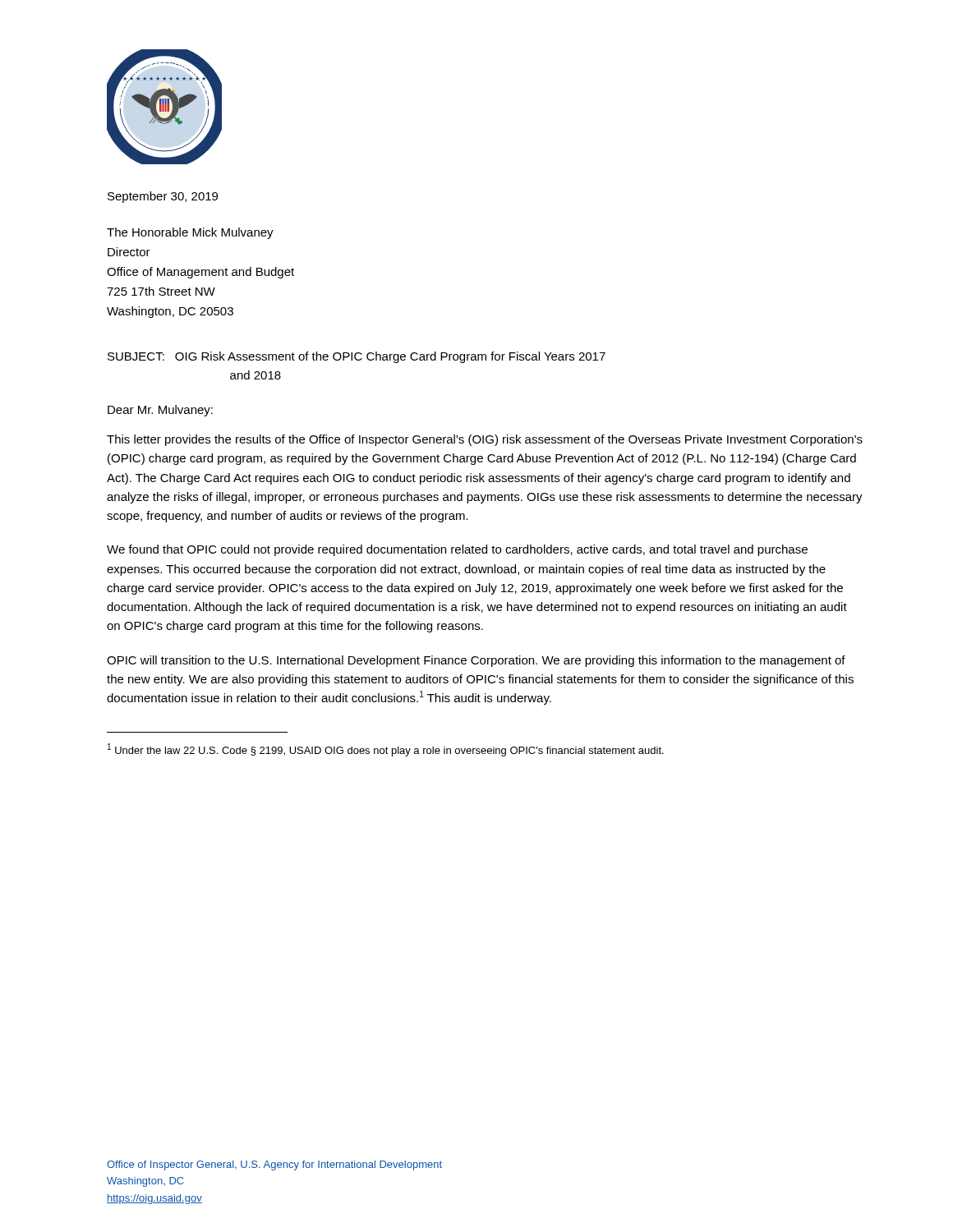Find the passage starting "The Honorable Mick"

coord(201,271)
